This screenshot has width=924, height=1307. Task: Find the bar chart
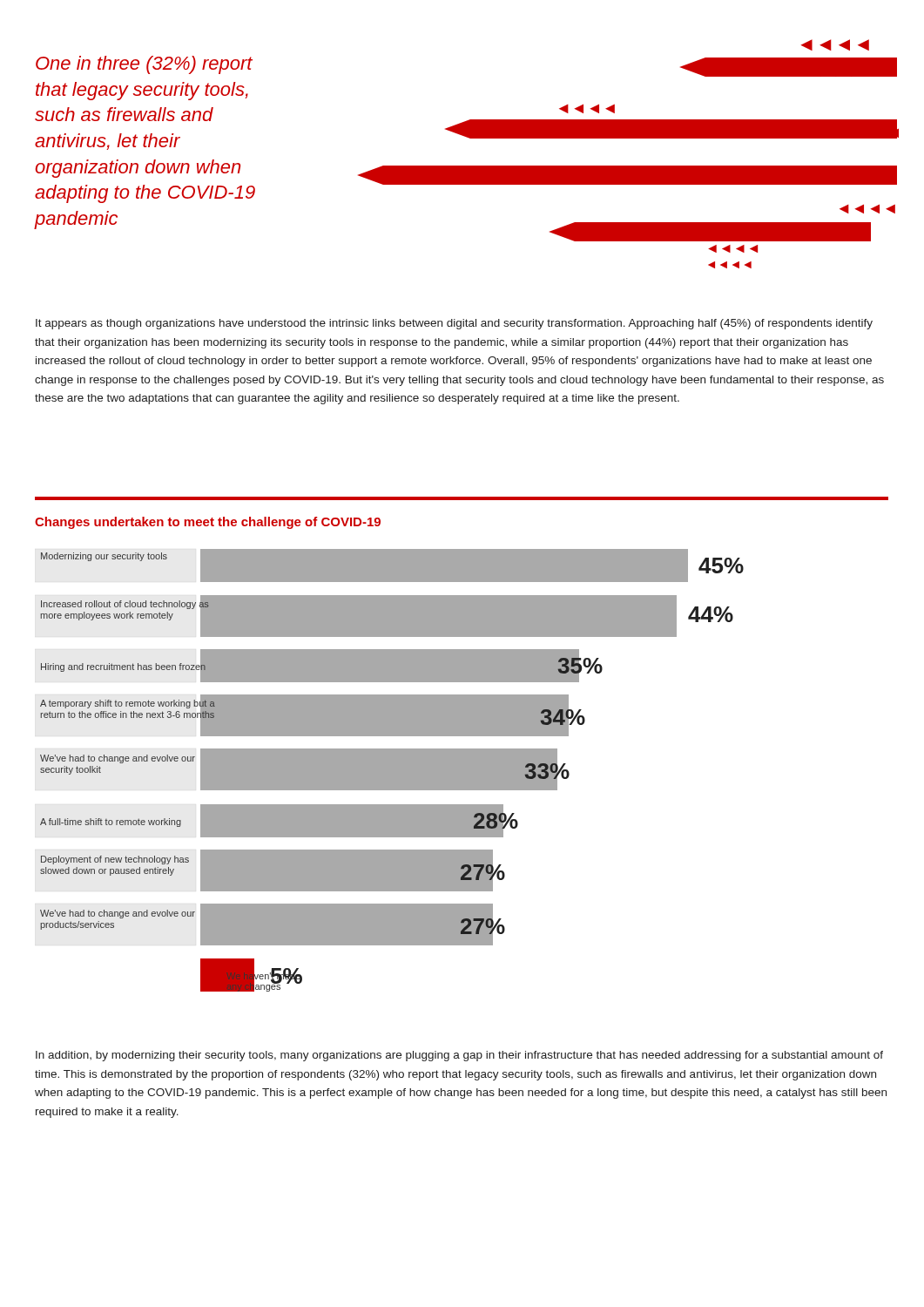tap(462, 789)
